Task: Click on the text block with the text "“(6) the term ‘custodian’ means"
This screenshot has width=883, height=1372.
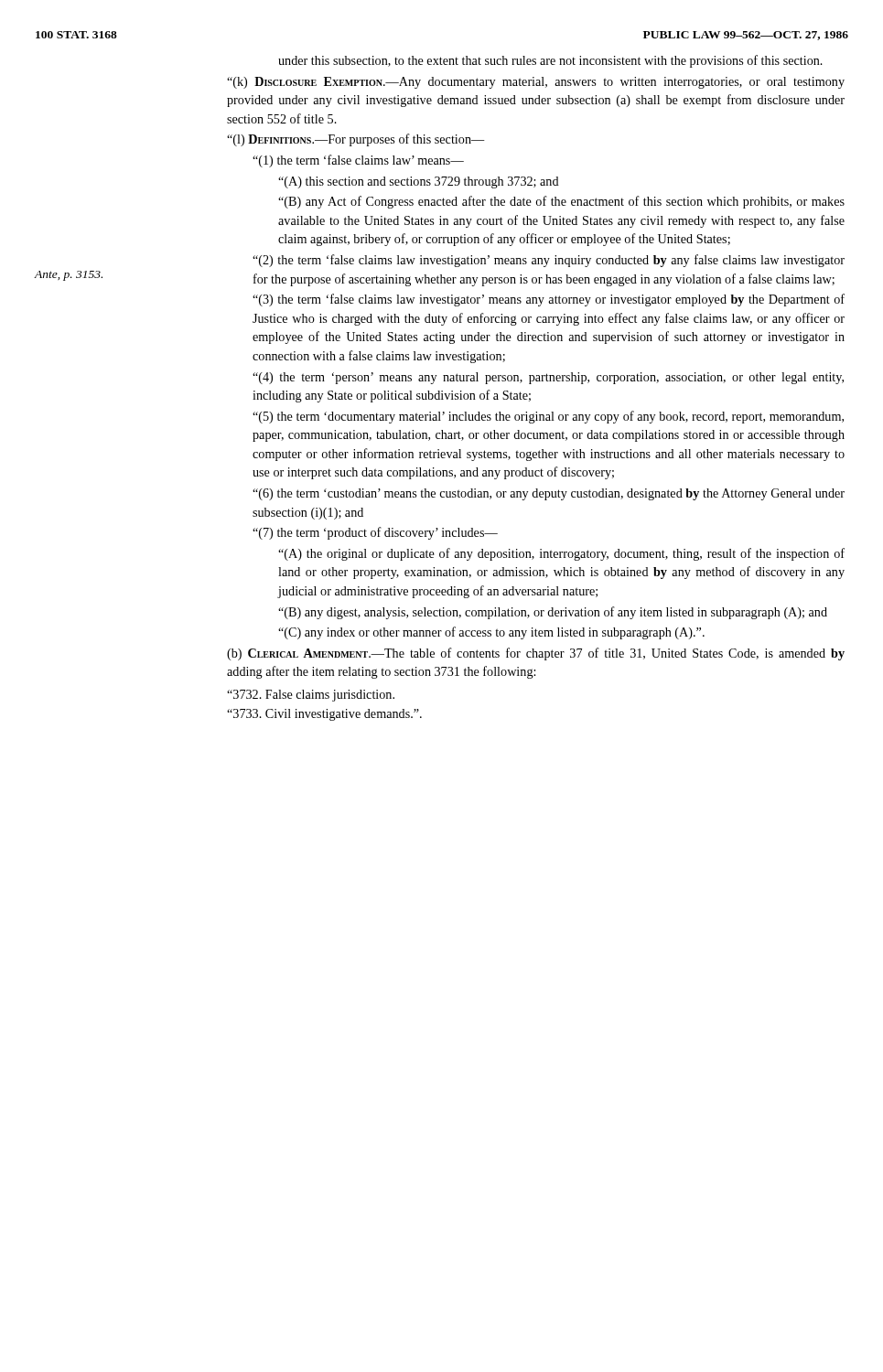Action: point(549,502)
